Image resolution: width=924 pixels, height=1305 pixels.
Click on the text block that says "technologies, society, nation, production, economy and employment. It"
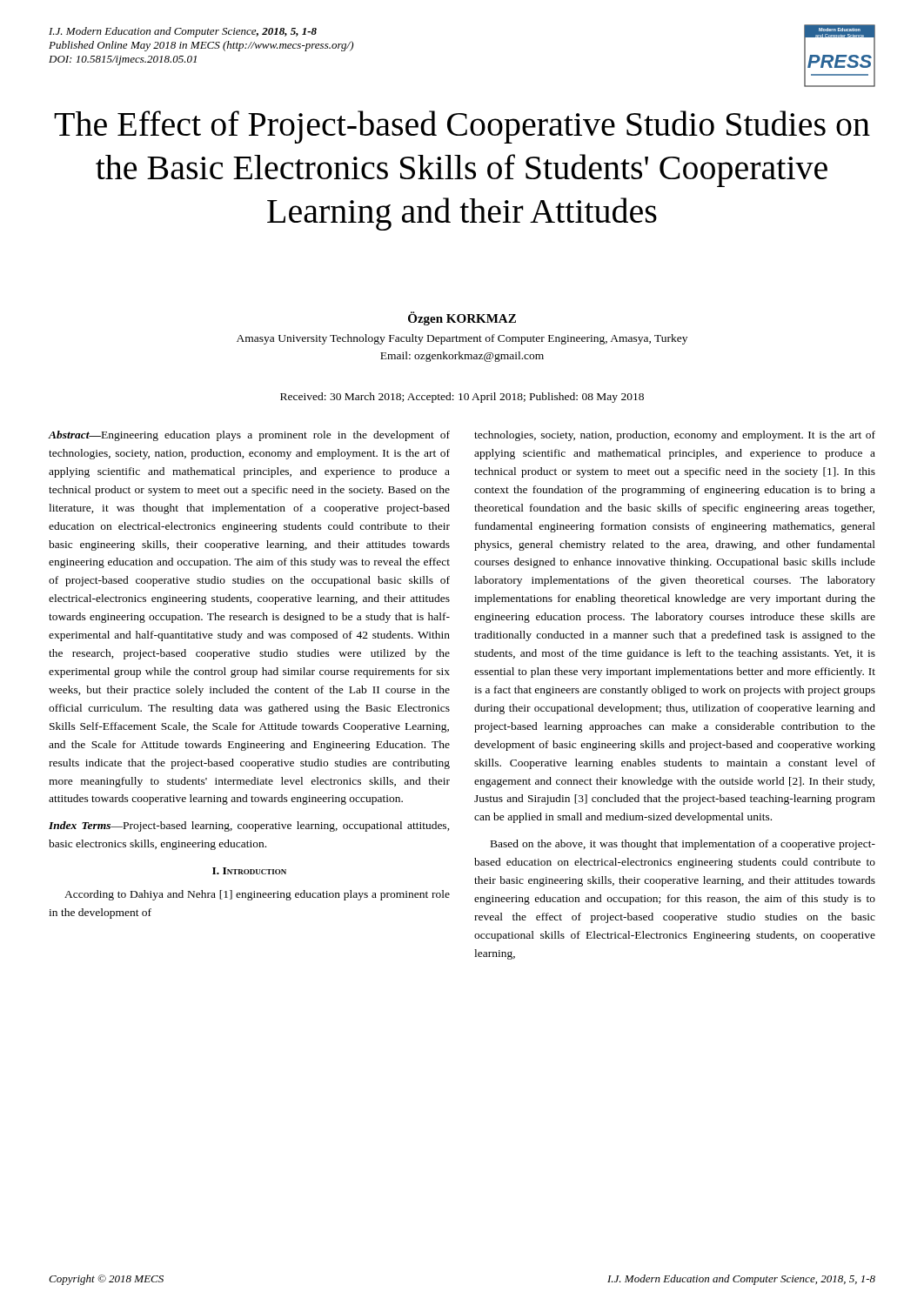[x=675, y=626]
